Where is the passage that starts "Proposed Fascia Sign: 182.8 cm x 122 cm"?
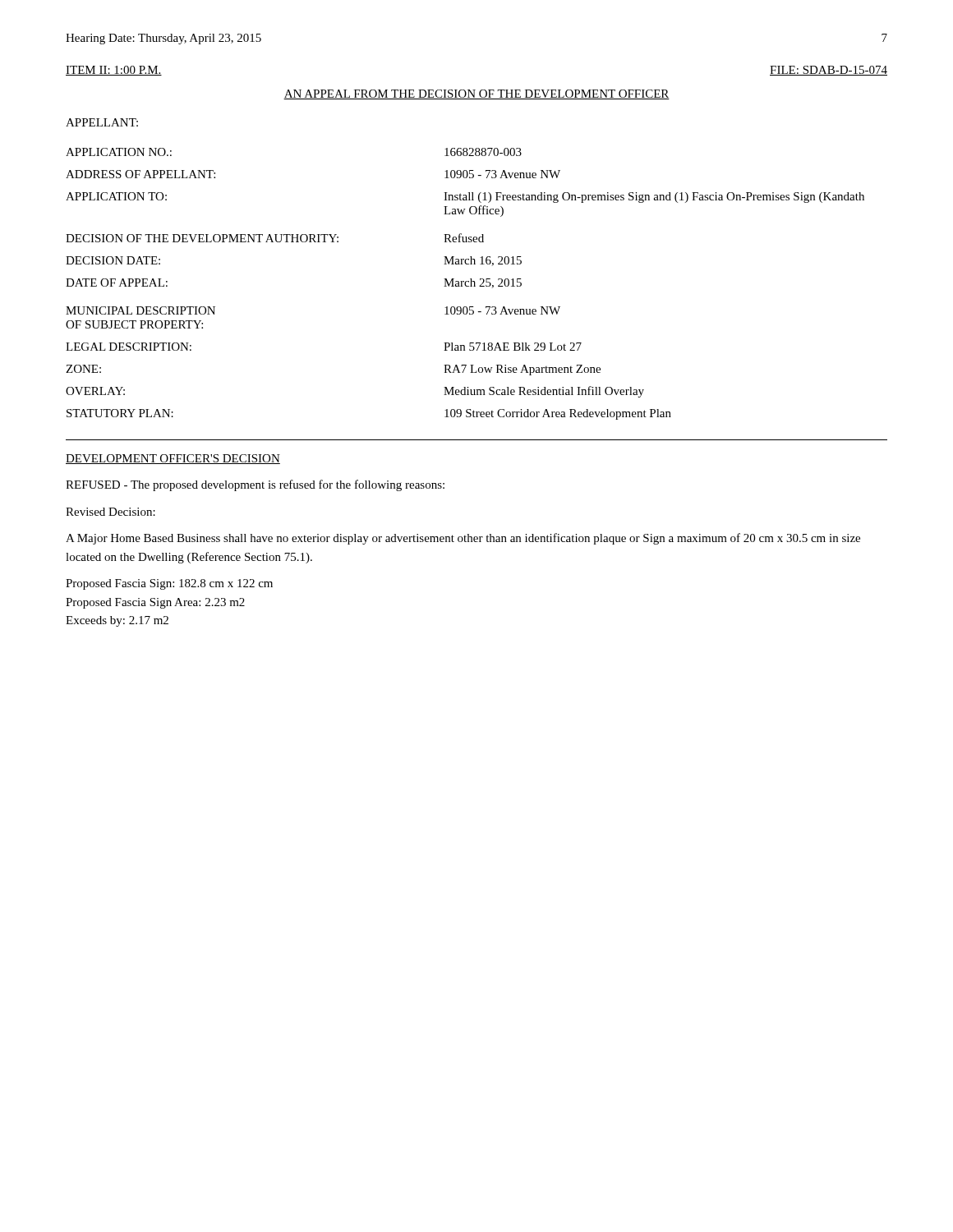The height and width of the screenshot is (1232, 953). pos(169,602)
